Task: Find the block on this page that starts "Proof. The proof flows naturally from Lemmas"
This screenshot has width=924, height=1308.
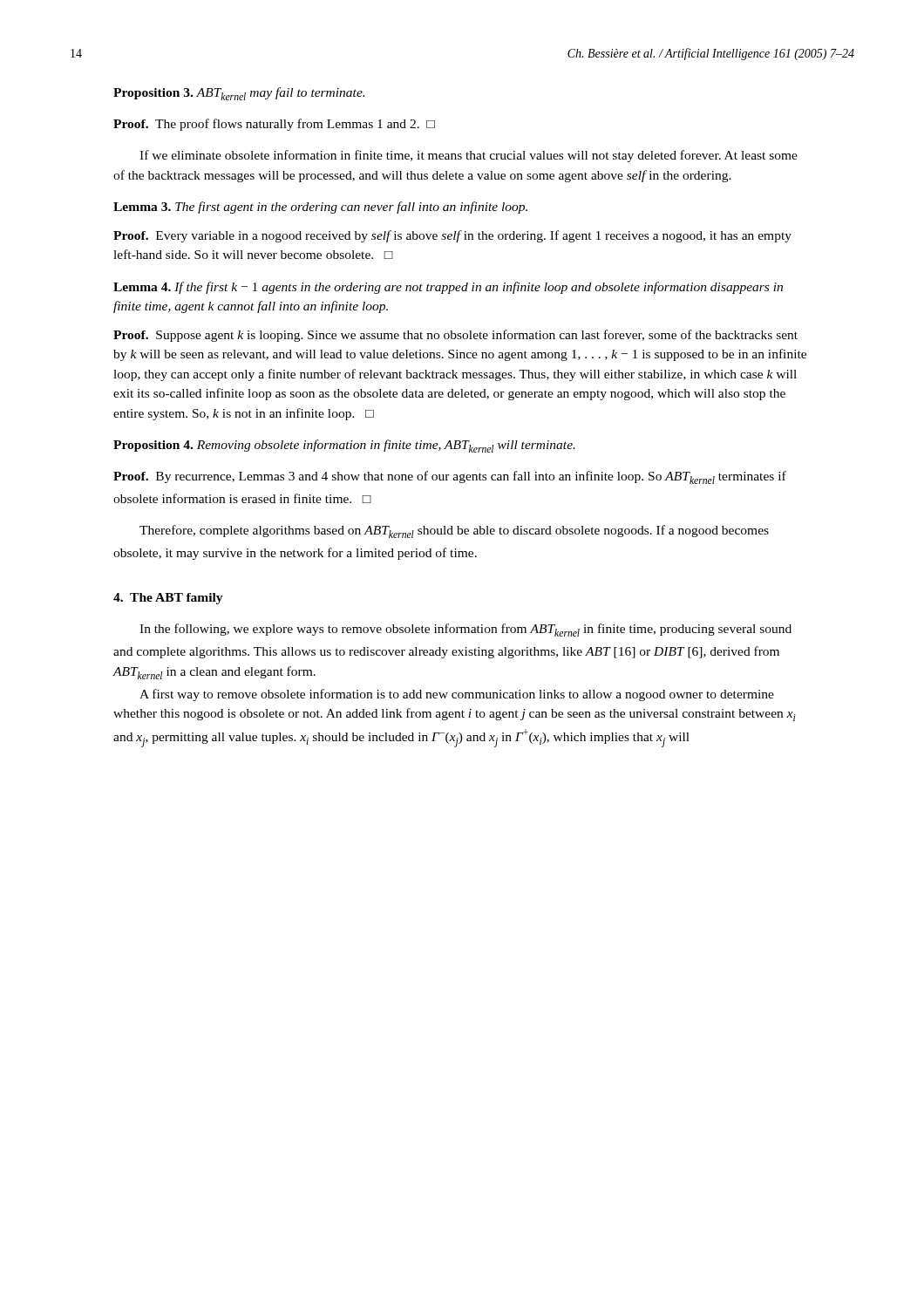Action: coord(274,123)
